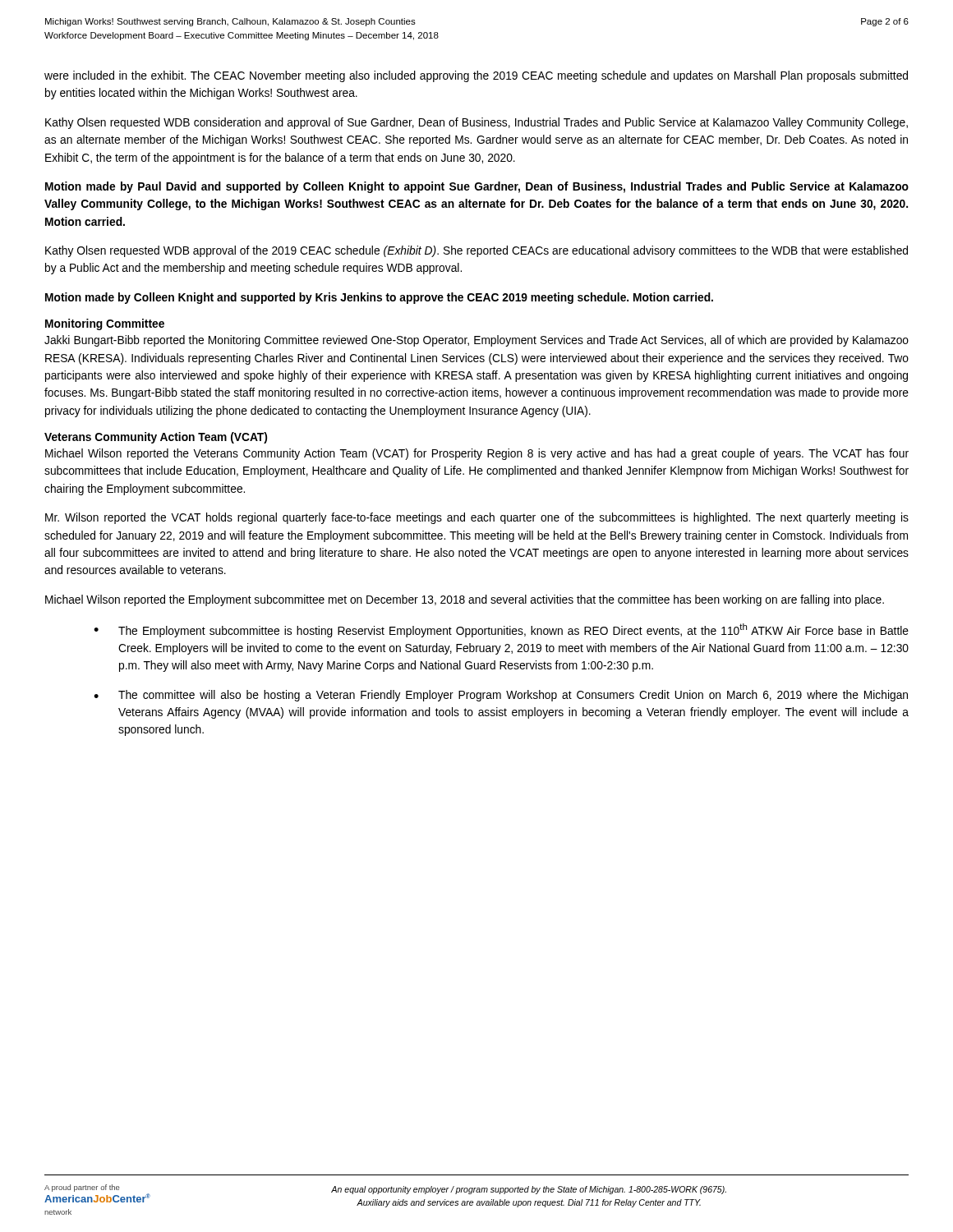Where is the passage that starts "Motion made by Colleen Knight and supported by"?
The image size is (953, 1232).
coord(379,298)
